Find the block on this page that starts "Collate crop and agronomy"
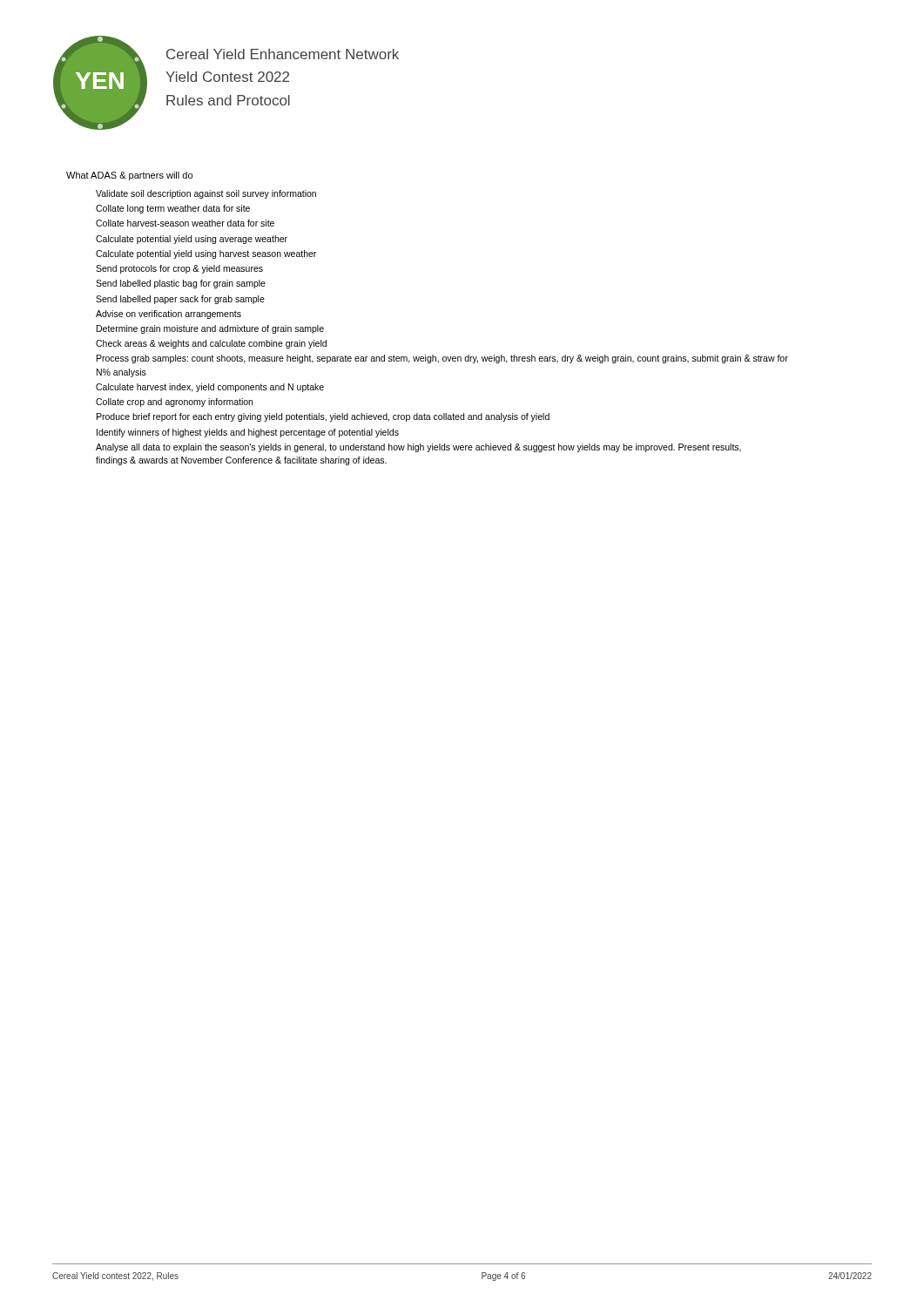 tap(175, 402)
